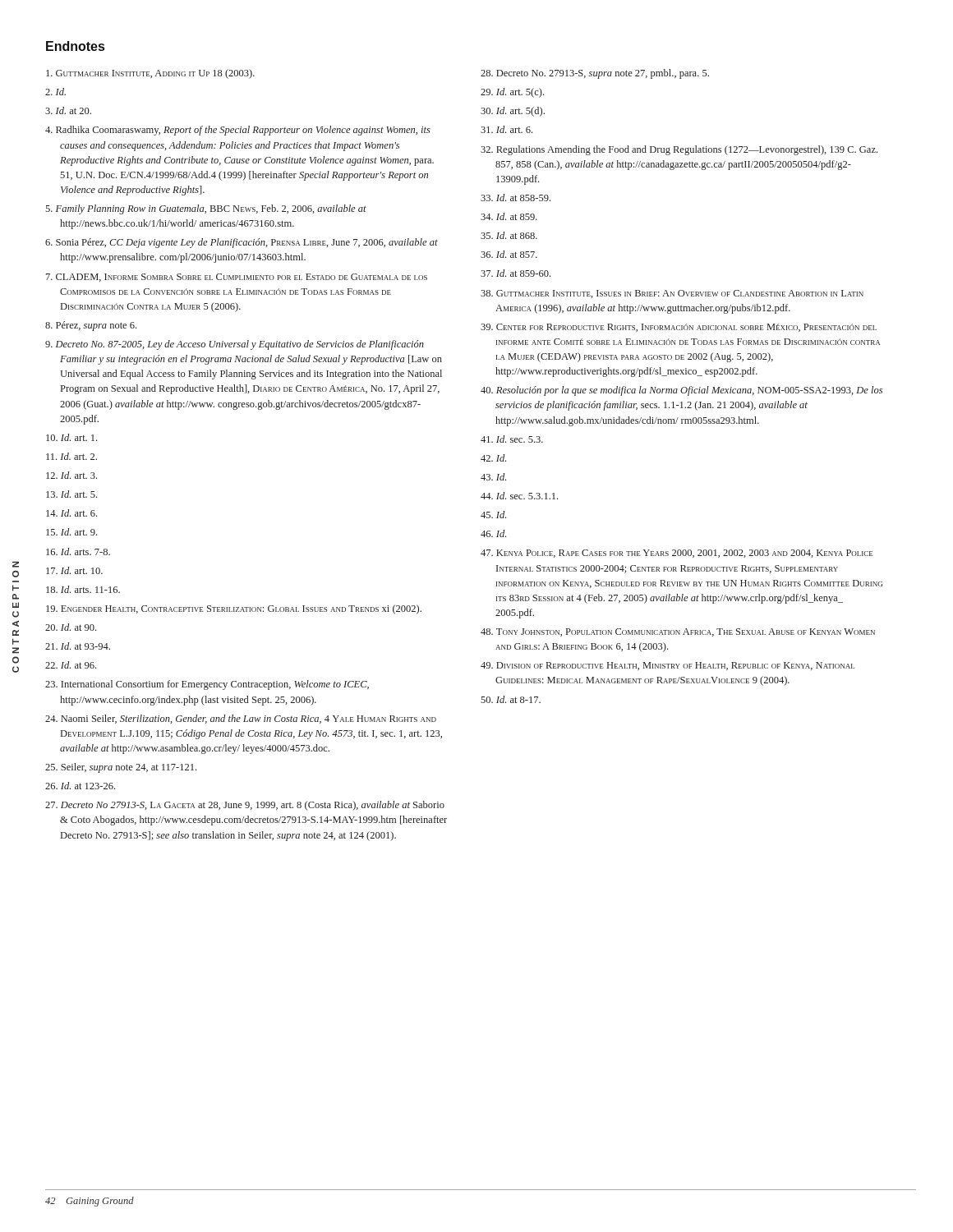Point to the block beginning "49. Division of Reproductive Health,"
Viewport: 953px width, 1232px height.
[668, 673]
